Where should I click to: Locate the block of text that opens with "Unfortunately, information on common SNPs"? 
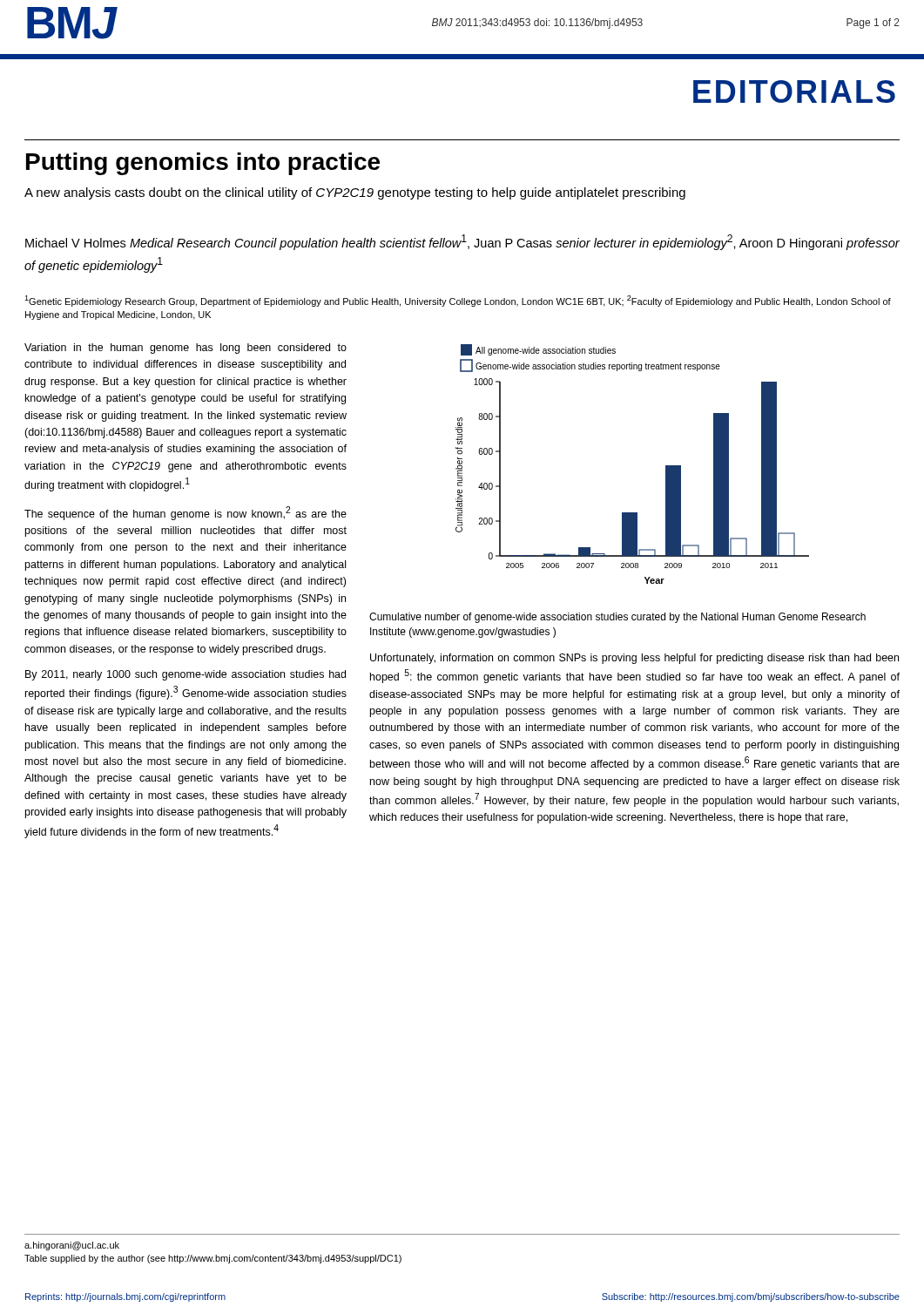[634, 738]
